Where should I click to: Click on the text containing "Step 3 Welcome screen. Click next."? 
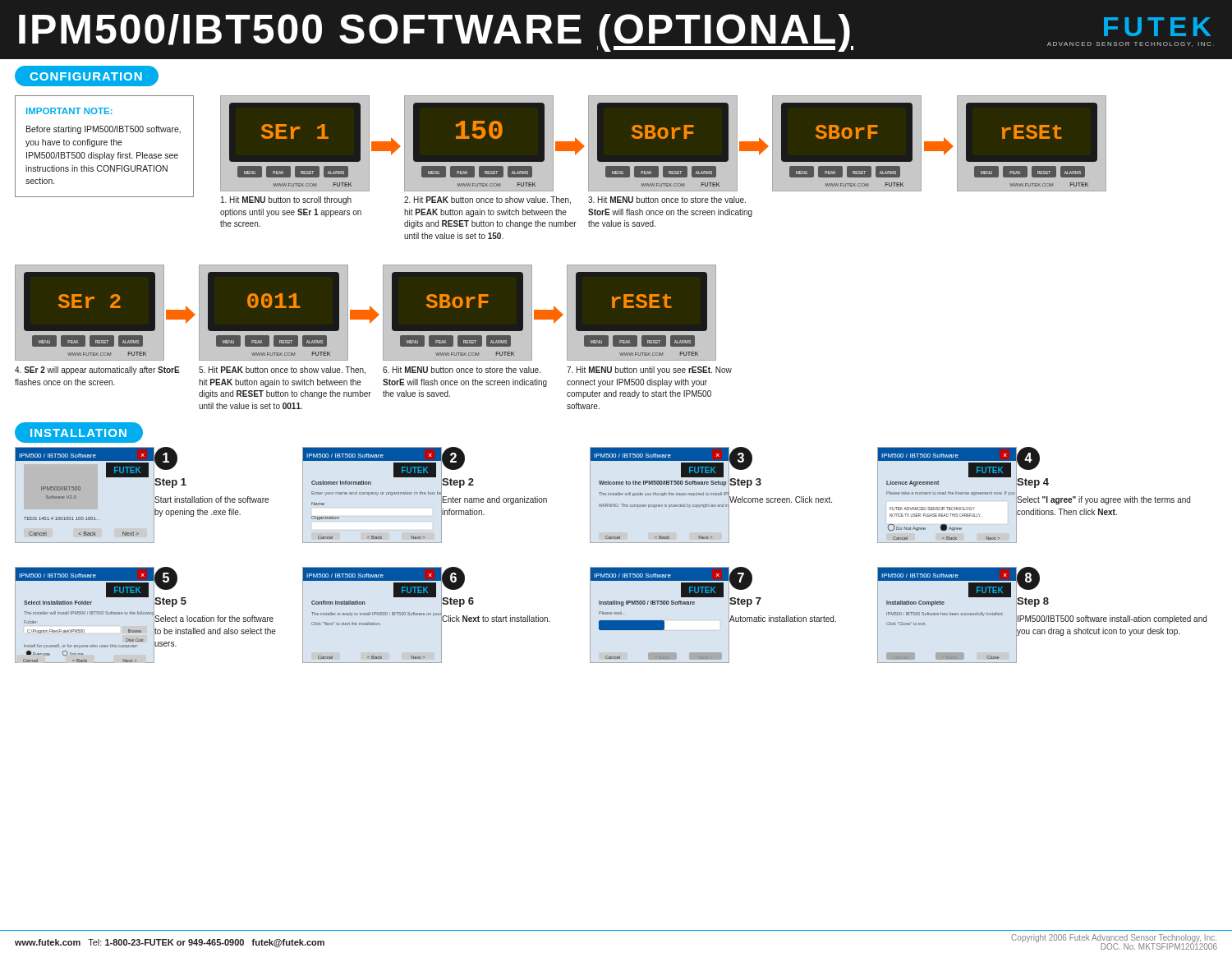[x=787, y=489]
